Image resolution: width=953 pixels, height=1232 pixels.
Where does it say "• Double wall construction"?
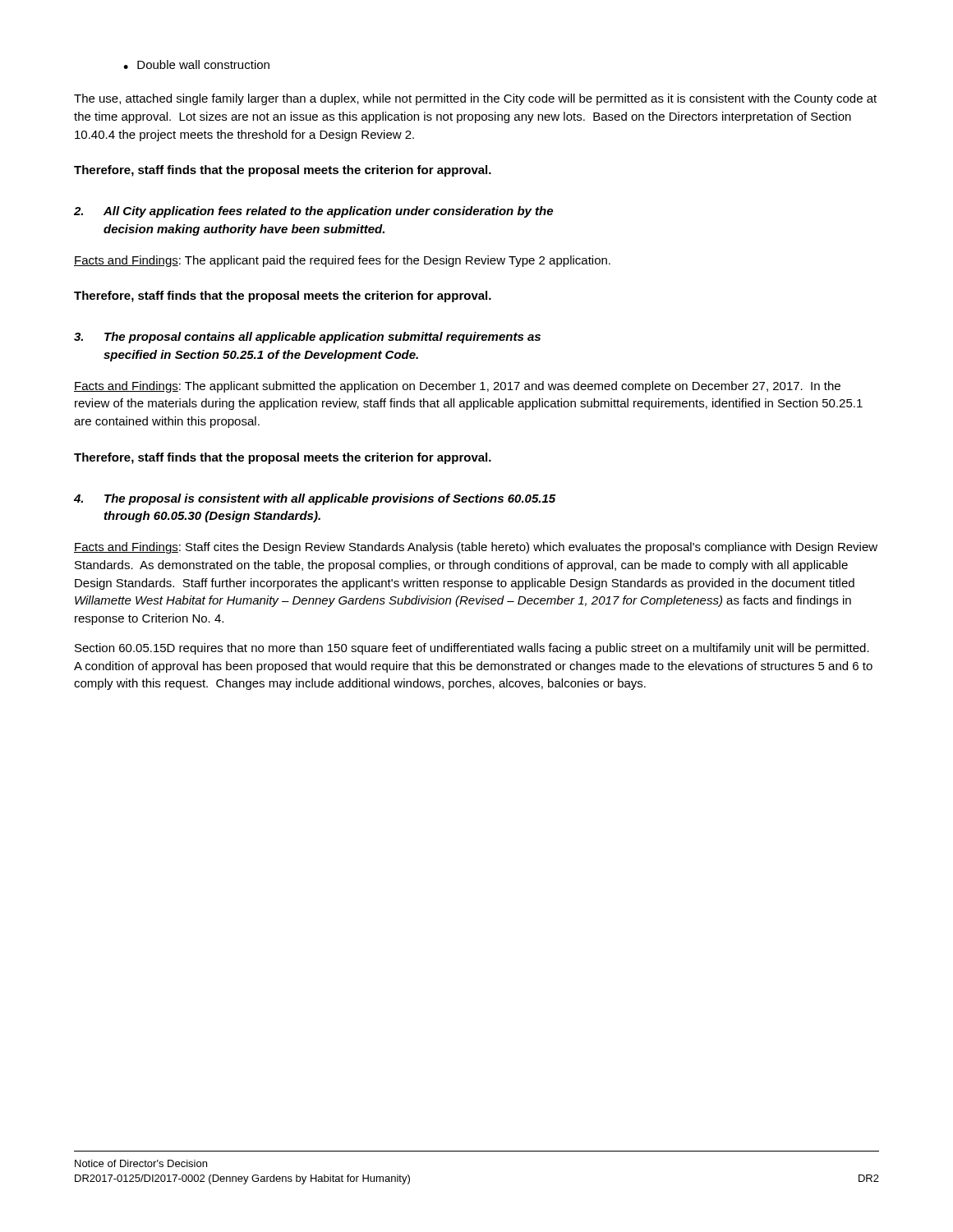197,68
